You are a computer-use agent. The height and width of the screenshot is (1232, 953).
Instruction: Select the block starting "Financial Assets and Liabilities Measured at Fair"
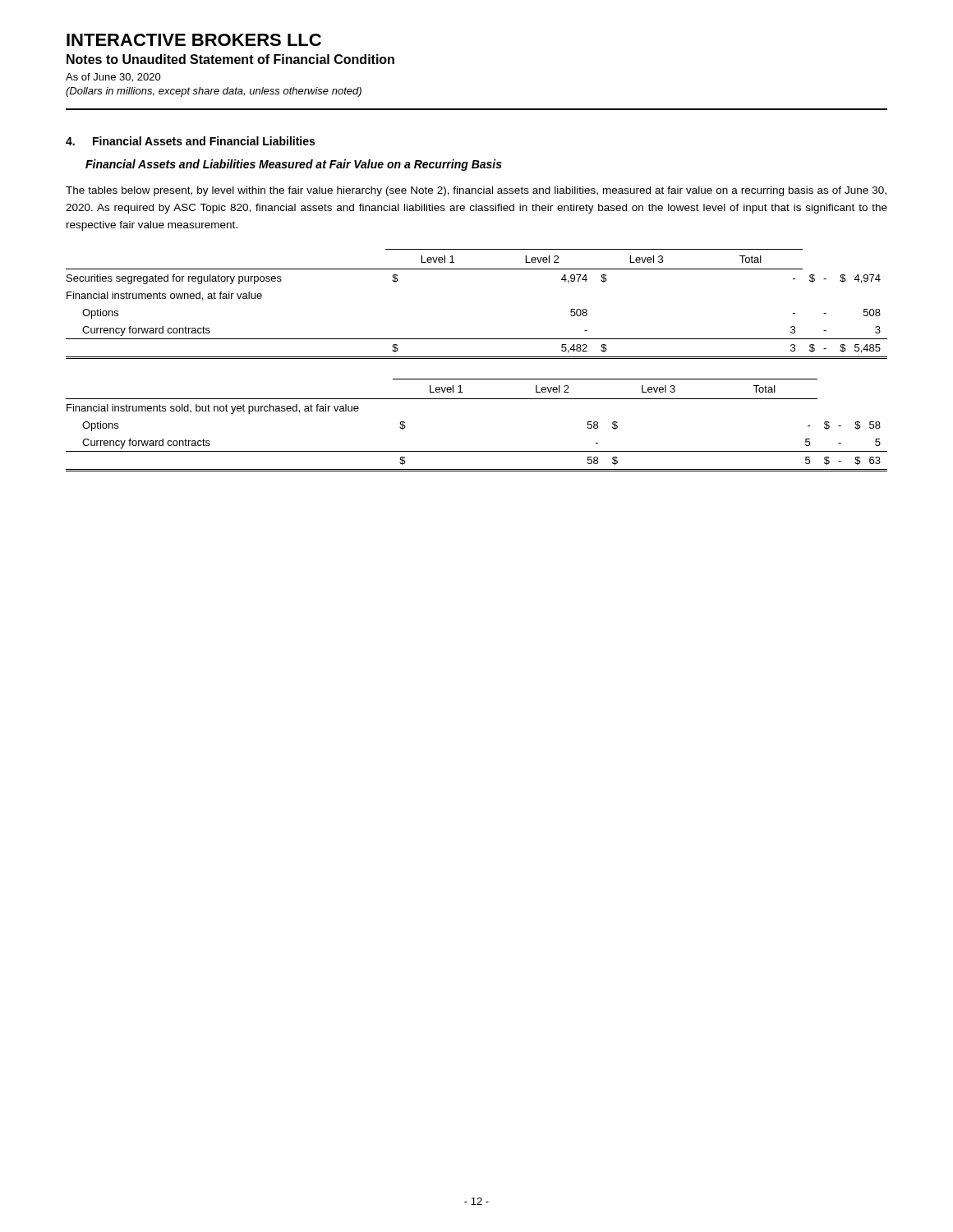[476, 164]
